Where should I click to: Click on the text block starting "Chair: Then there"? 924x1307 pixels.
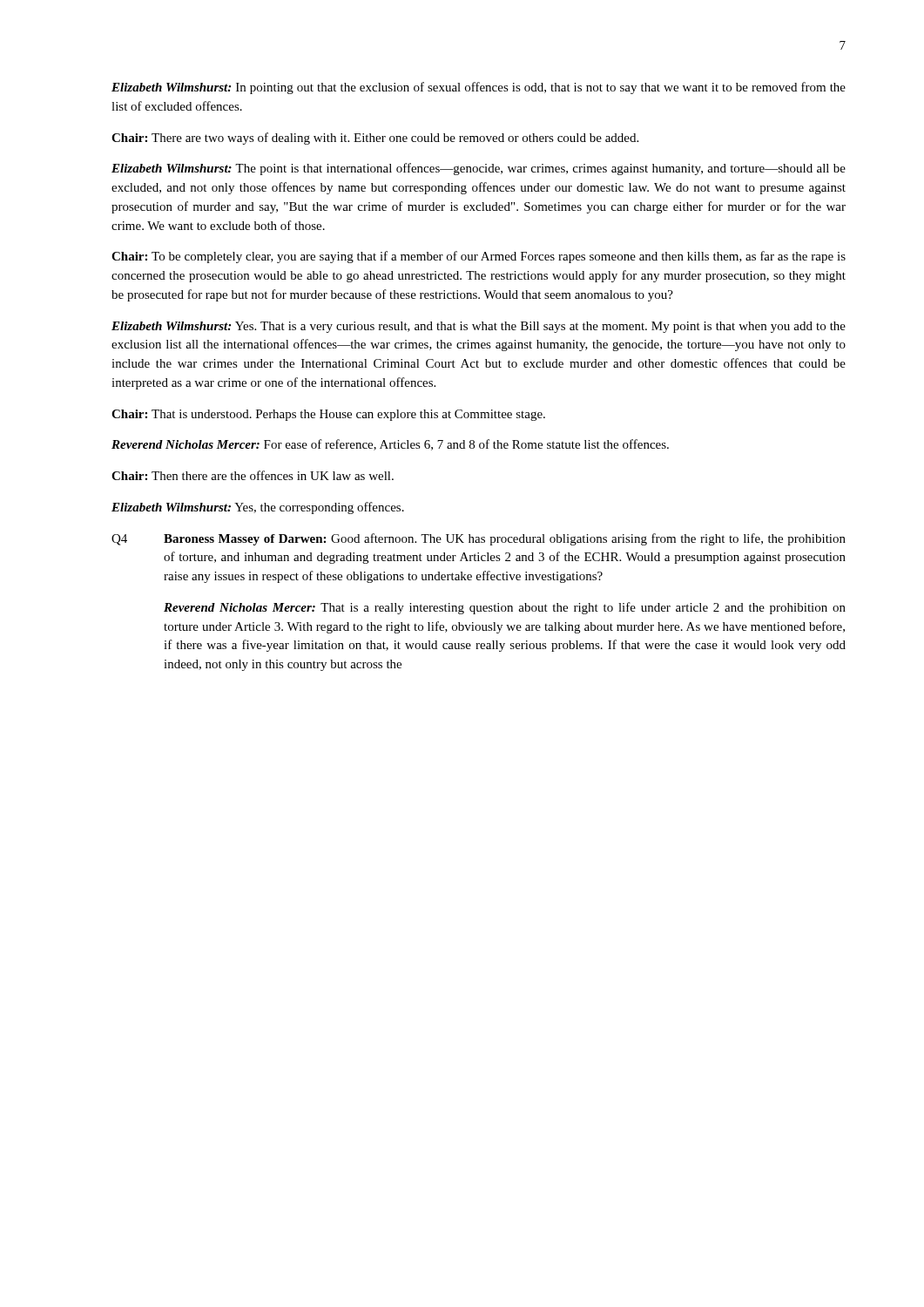(x=253, y=476)
